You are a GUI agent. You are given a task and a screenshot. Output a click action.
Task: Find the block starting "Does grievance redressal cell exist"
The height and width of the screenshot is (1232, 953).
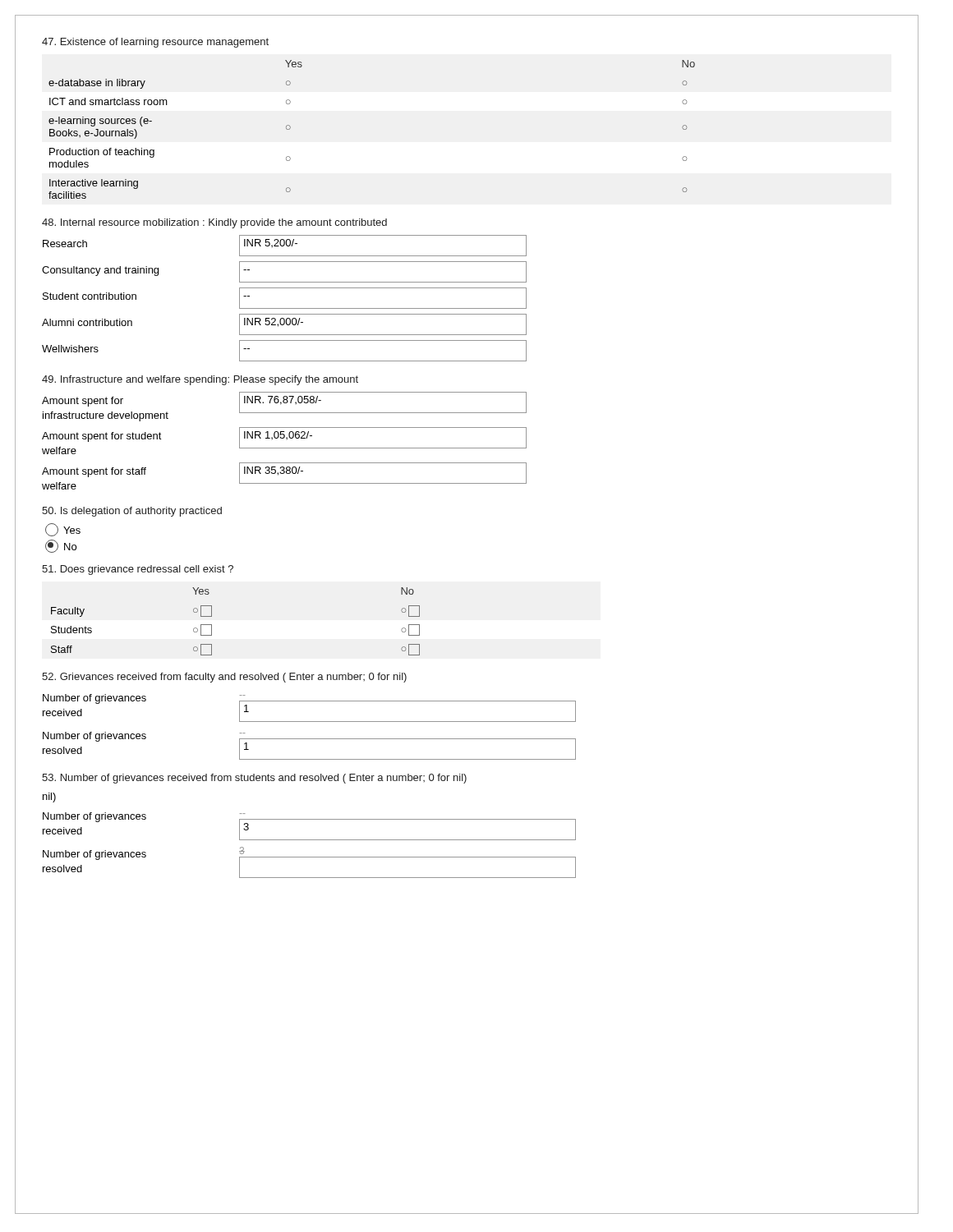(138, 569)
